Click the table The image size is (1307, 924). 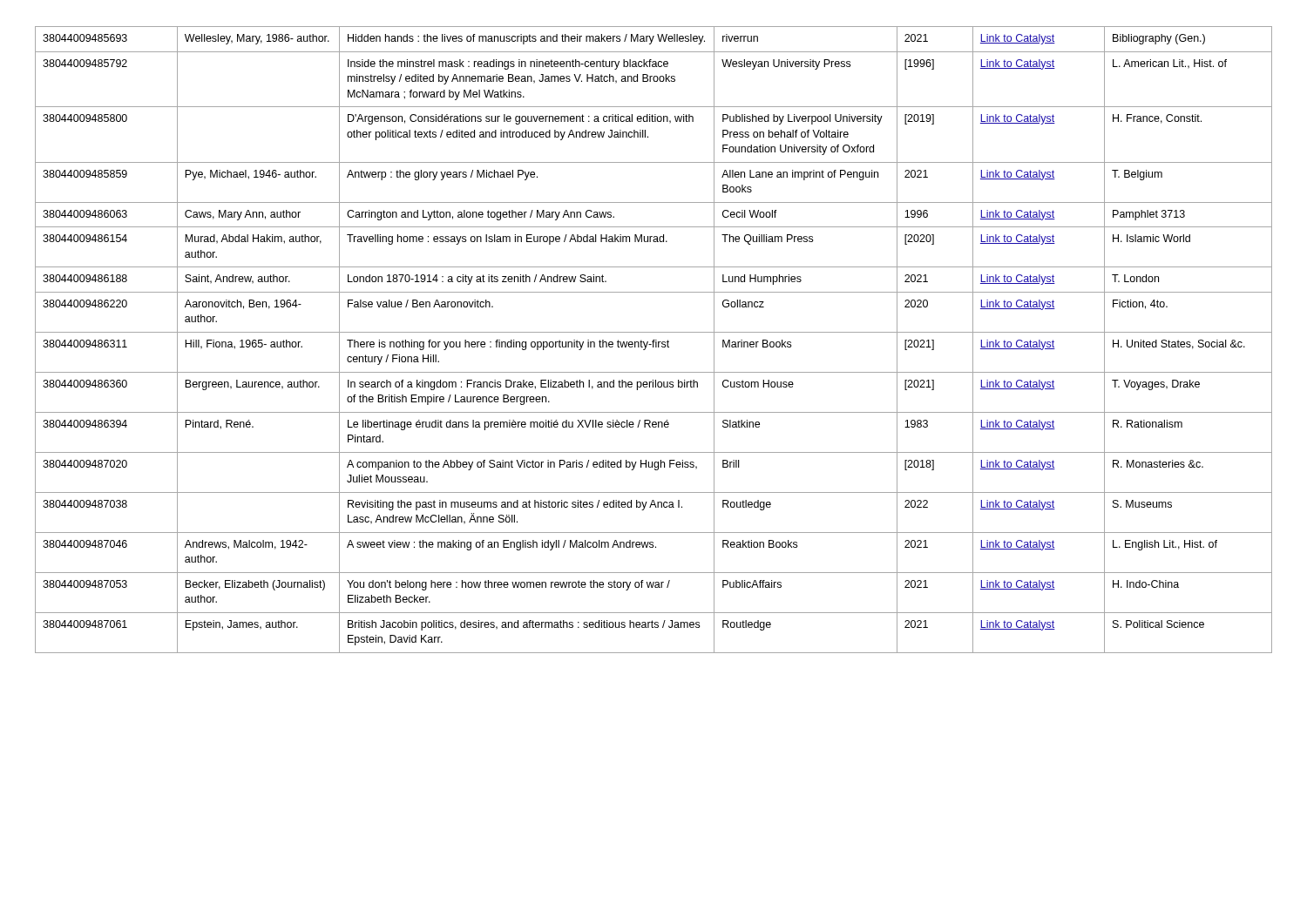pyautogui.click(x=654, y=339)
